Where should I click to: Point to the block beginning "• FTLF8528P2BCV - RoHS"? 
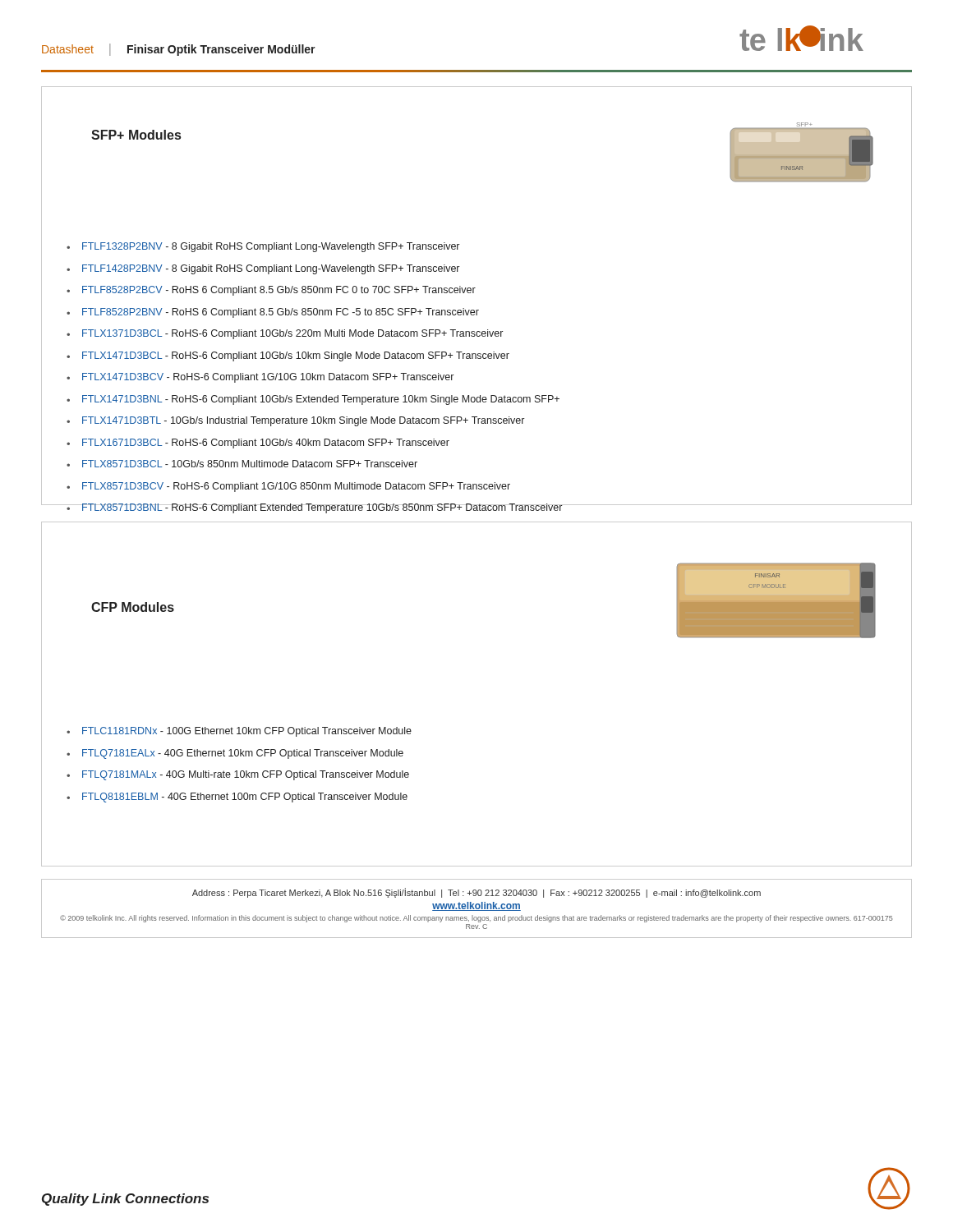(x=271, y=291)
